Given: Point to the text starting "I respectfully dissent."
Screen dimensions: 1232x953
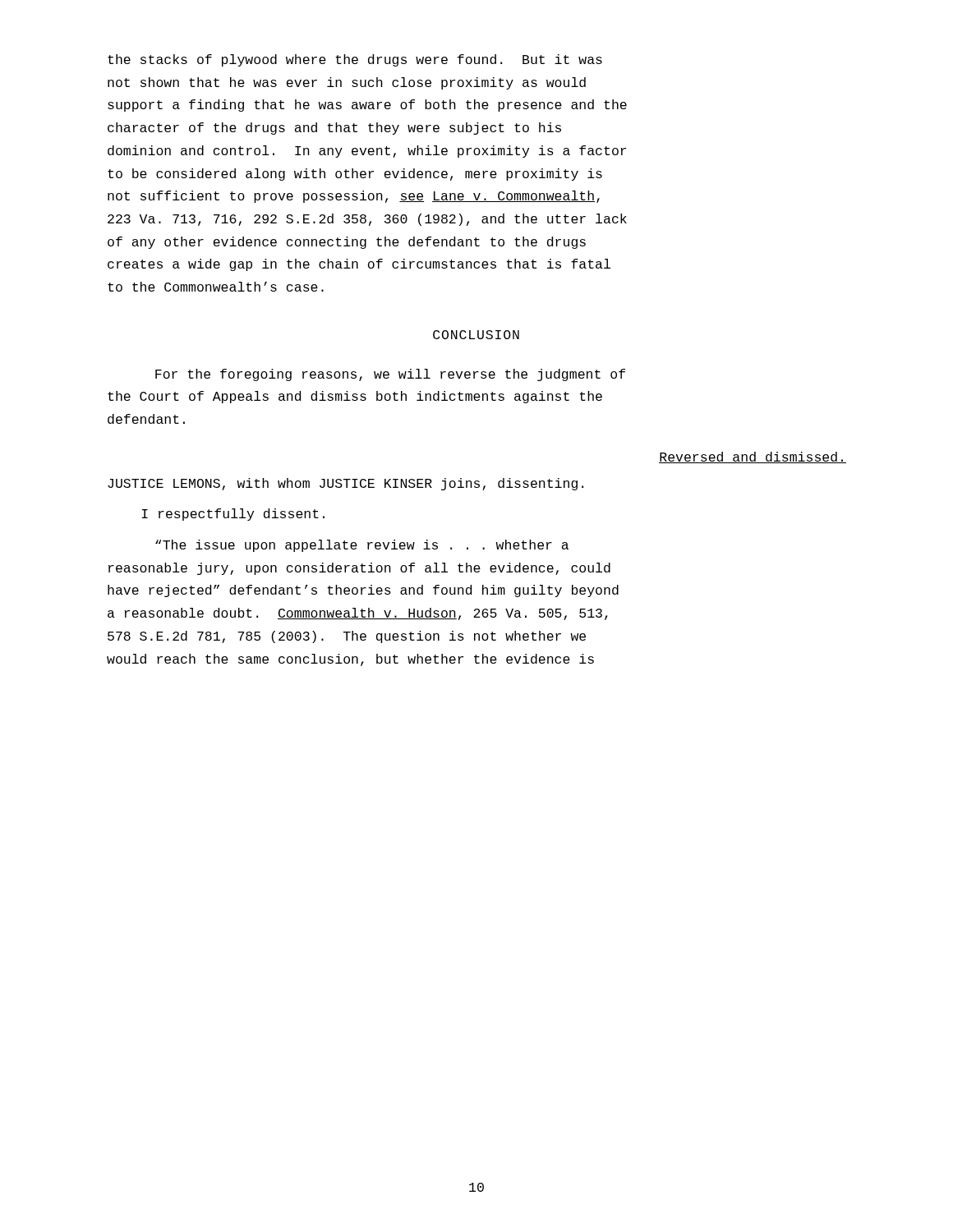Looking at the screenshot, I should pyautogui.click(x=233, y=515).
